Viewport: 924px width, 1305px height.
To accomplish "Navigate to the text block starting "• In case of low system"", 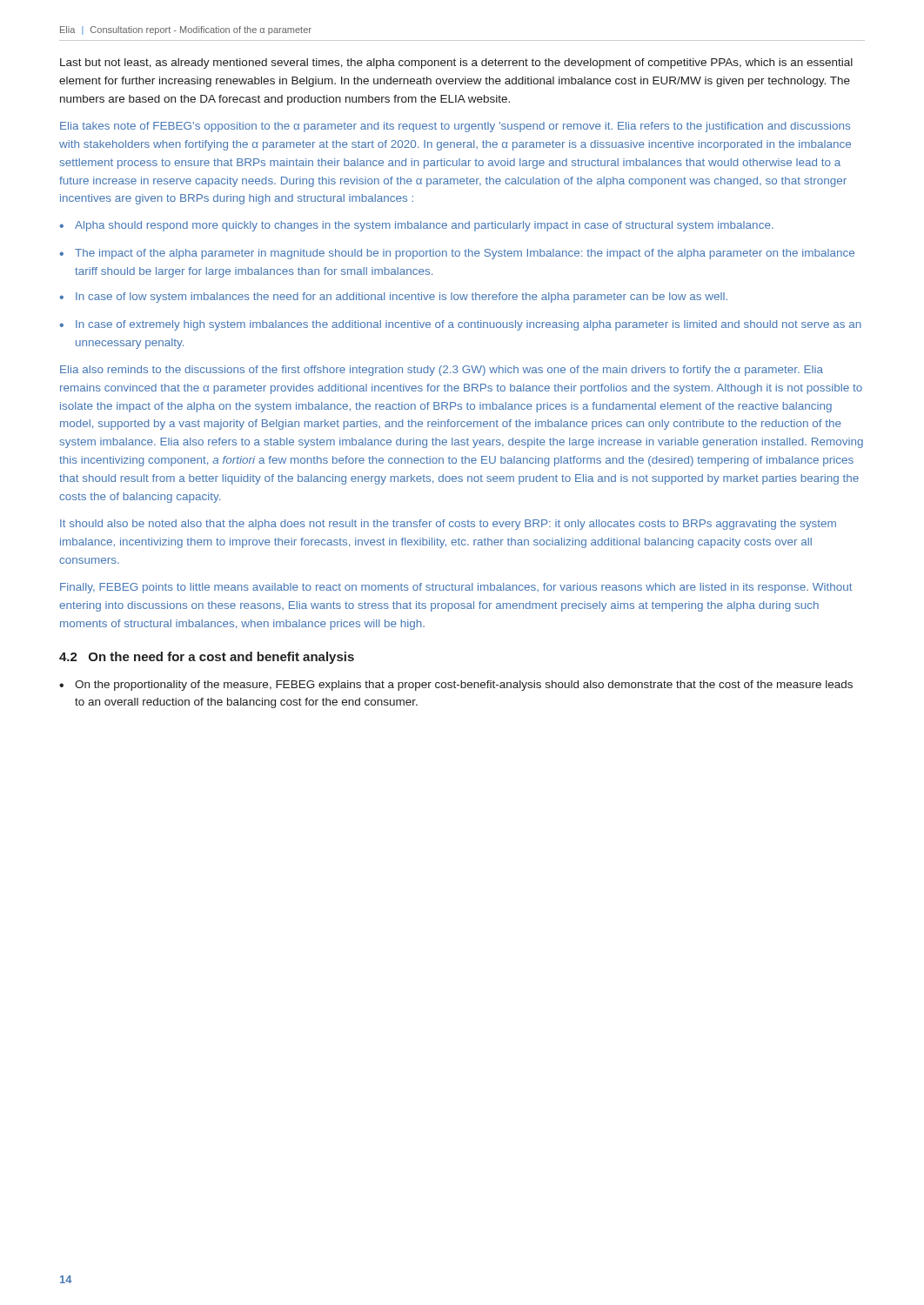I will (394, 298).
